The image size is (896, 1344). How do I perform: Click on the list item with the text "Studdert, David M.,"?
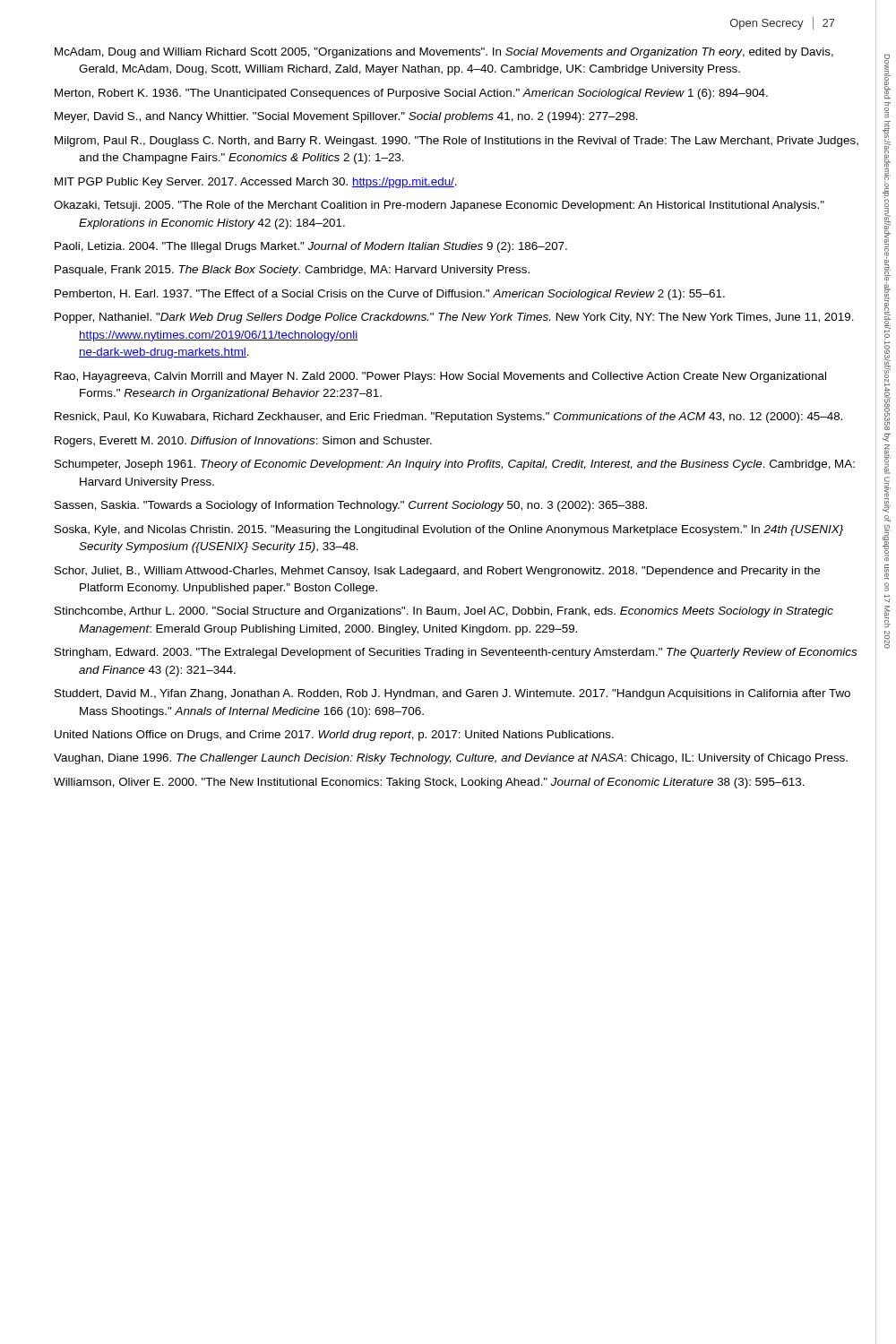tap(459, 702)
